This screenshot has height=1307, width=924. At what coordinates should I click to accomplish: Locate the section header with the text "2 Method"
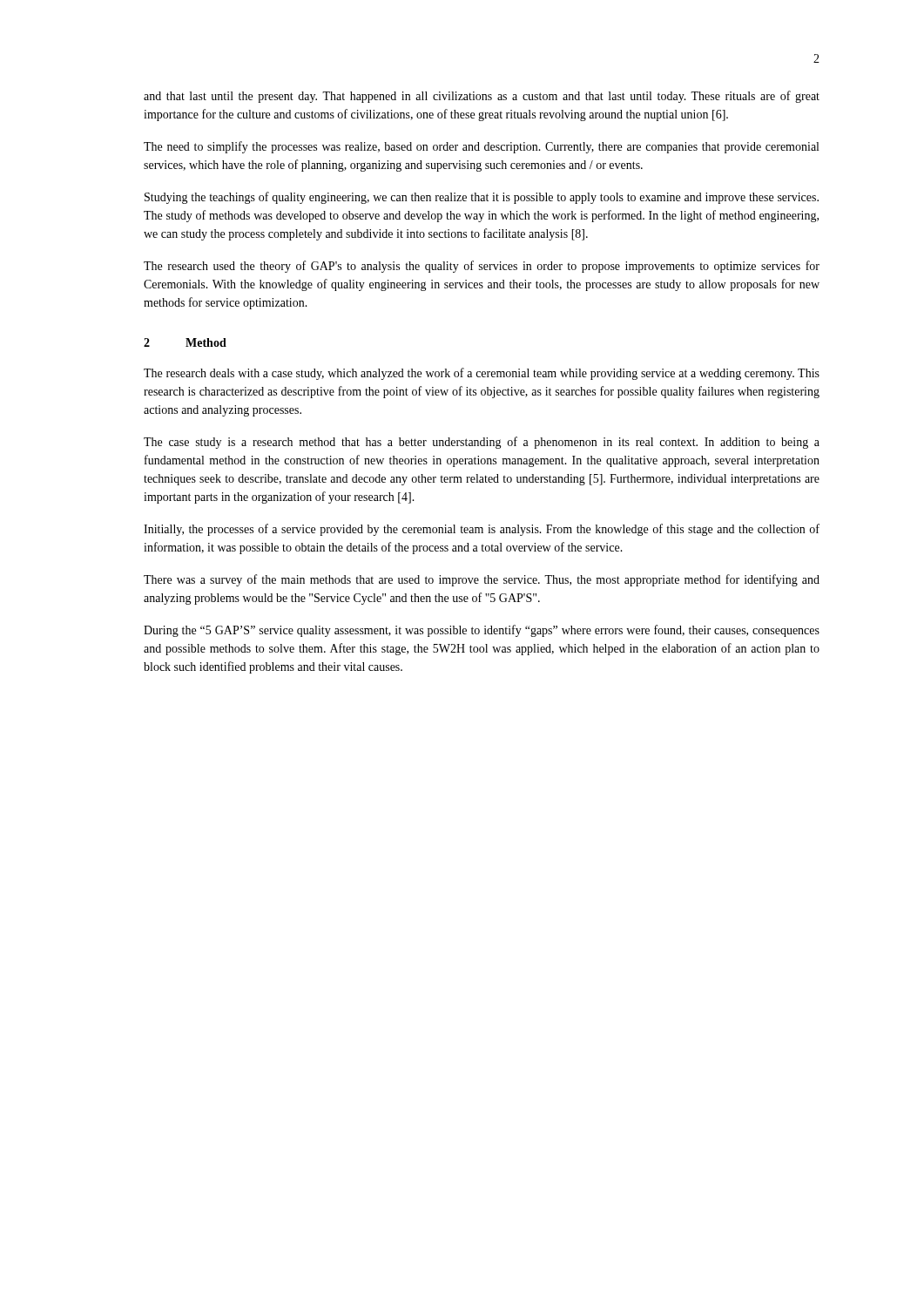pyautogui.click(x=185, y=343)
